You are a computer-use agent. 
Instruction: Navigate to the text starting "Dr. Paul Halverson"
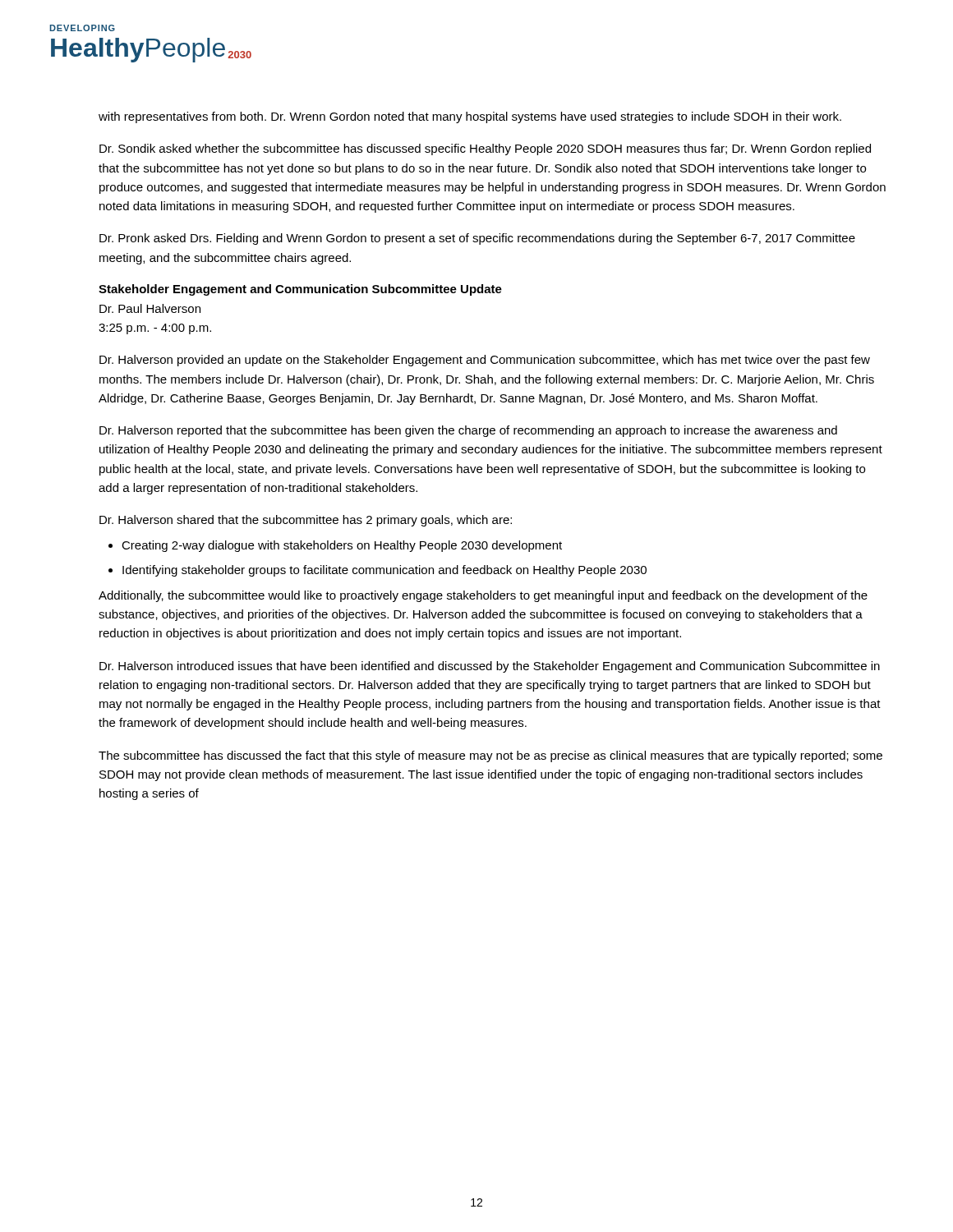(155, 318)
